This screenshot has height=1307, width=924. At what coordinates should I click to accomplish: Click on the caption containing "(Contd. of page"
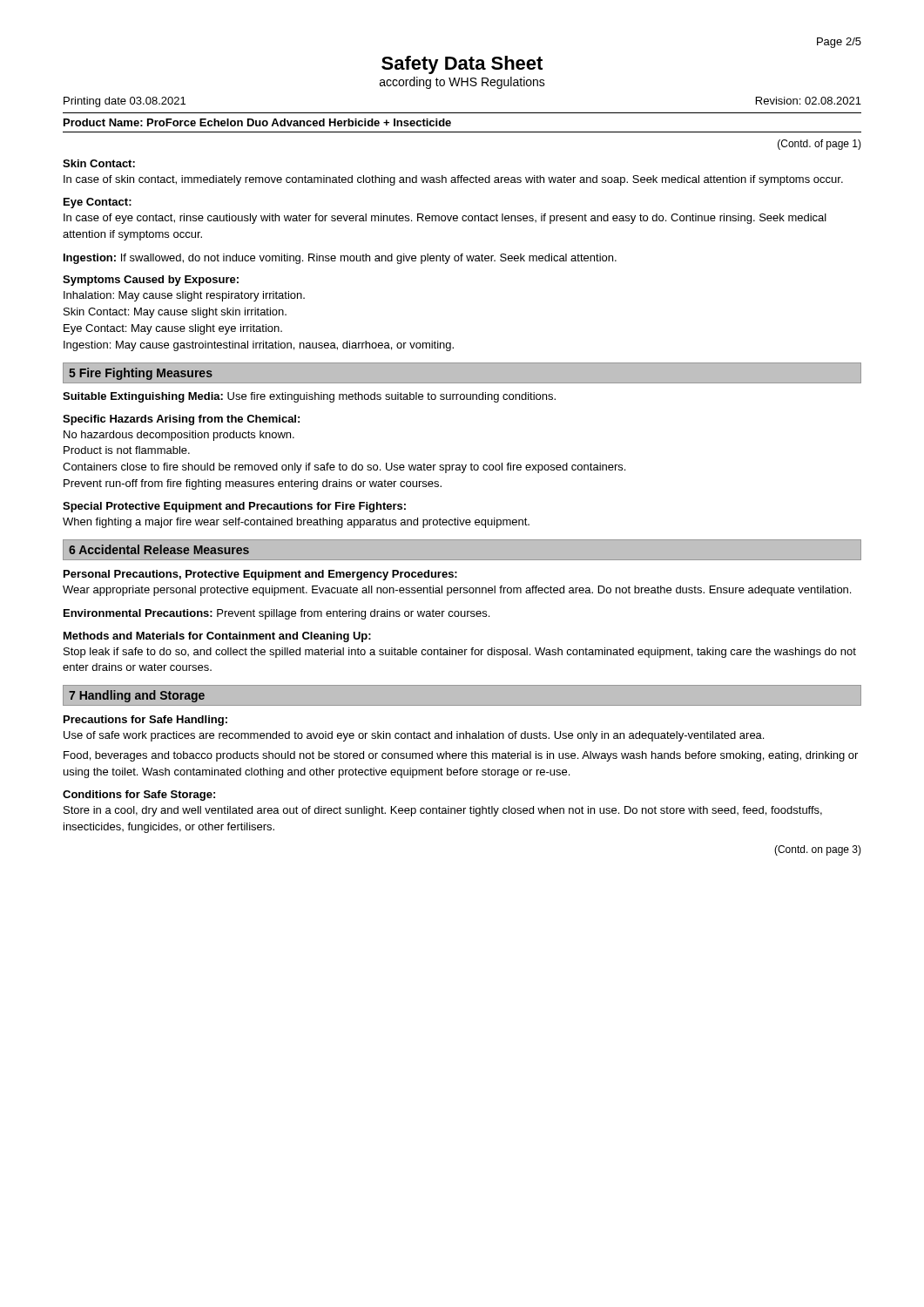point(819,144)
